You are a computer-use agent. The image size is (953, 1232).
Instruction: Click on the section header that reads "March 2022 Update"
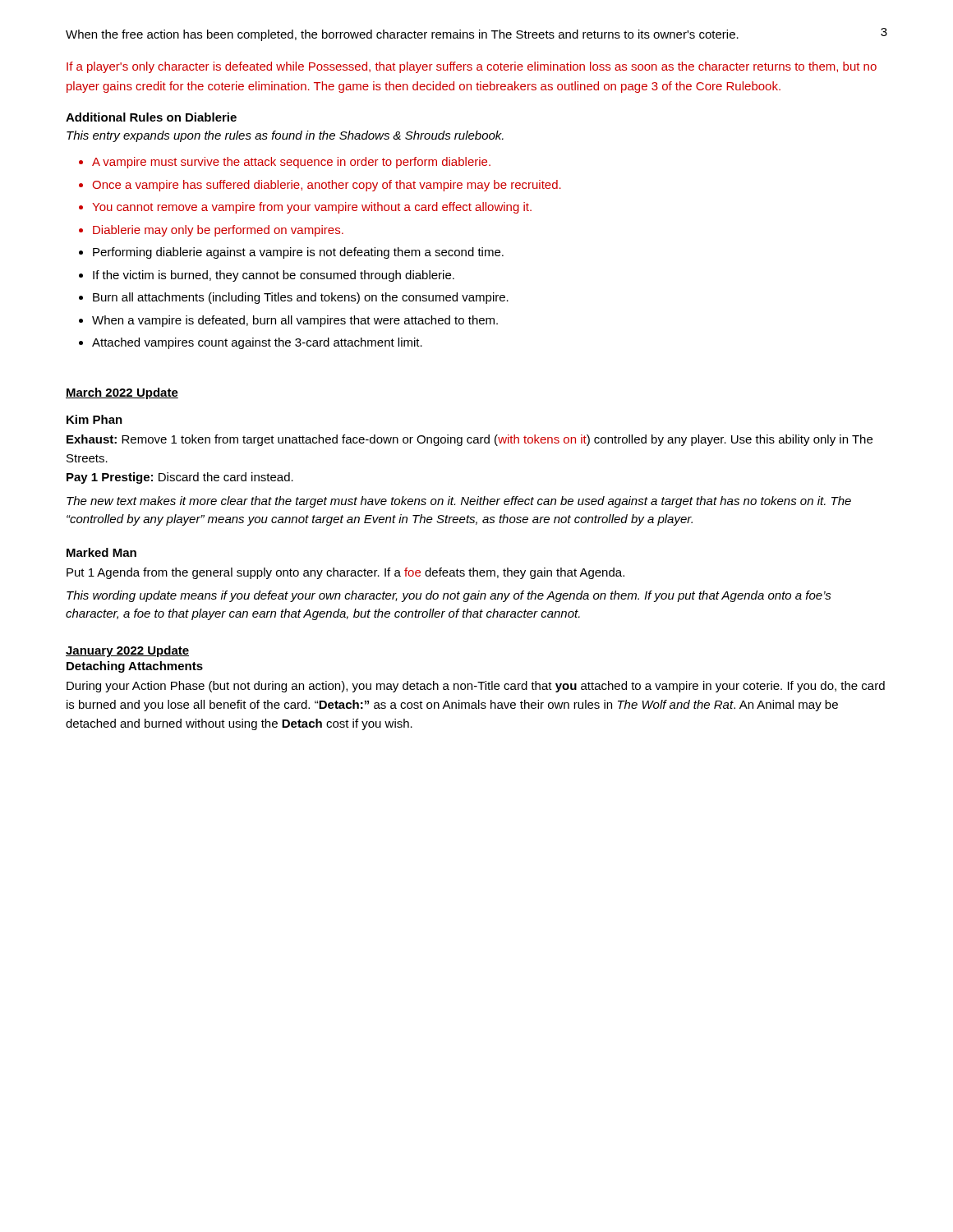(122, 392)
